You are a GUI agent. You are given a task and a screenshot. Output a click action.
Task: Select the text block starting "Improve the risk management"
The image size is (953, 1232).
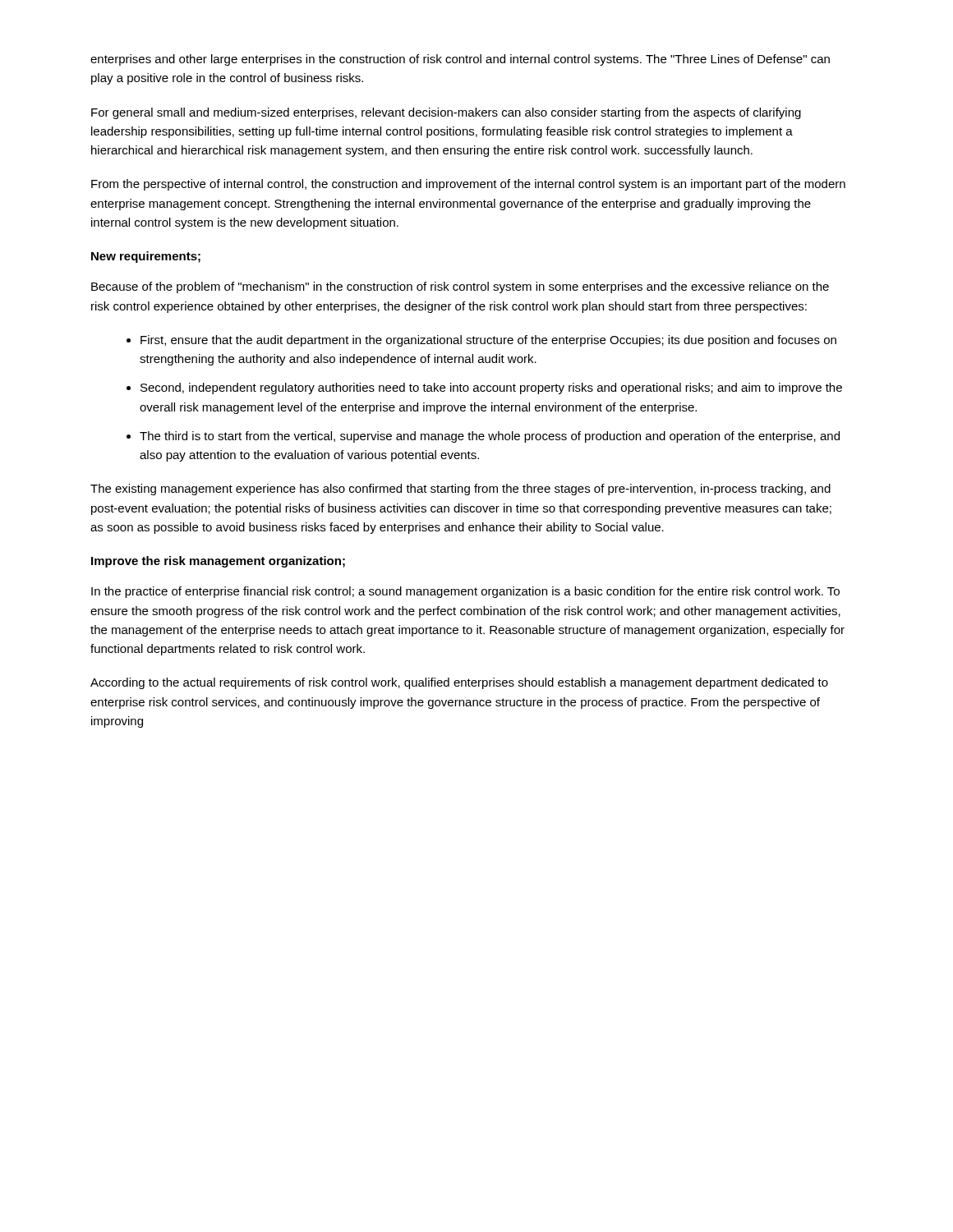pyautogui.click(x=218, y=561)
